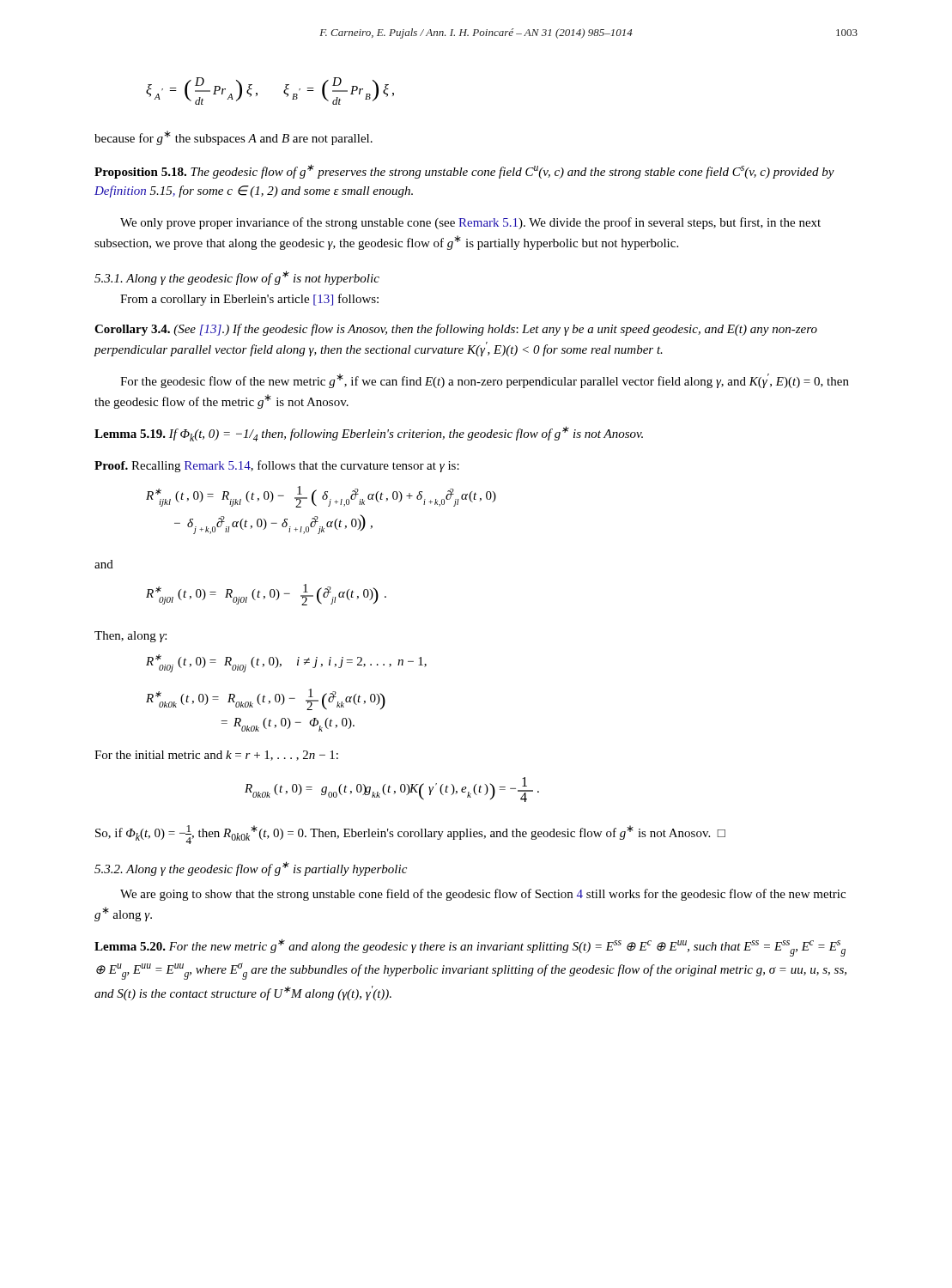Select the formula containing "R ∗ 0j0l ( t , 0) ="
Image resolution: width=952 pixels, height=1288 pixels.
pos(352,595)
